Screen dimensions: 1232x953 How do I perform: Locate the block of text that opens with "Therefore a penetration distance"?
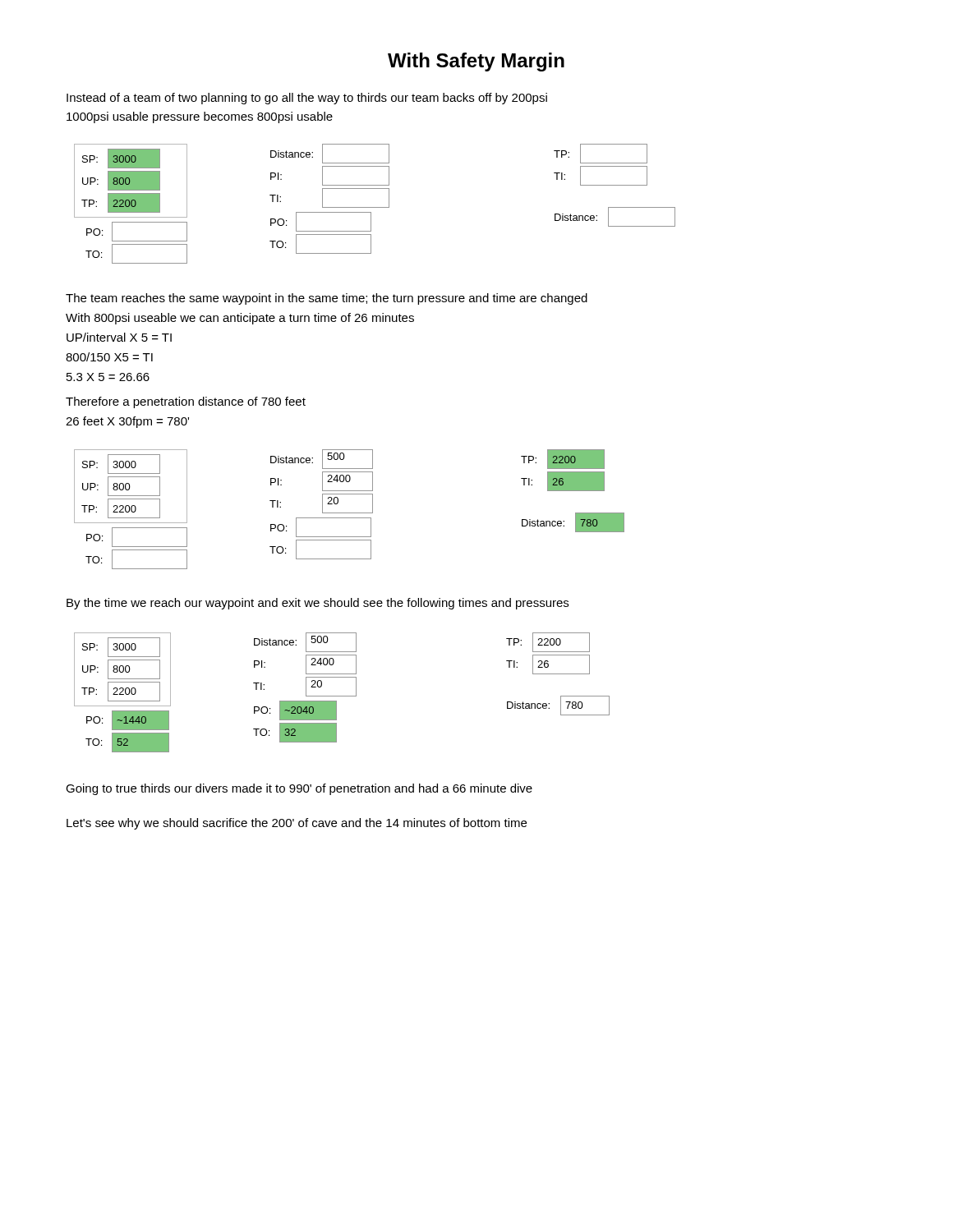[x=186, y=411]
